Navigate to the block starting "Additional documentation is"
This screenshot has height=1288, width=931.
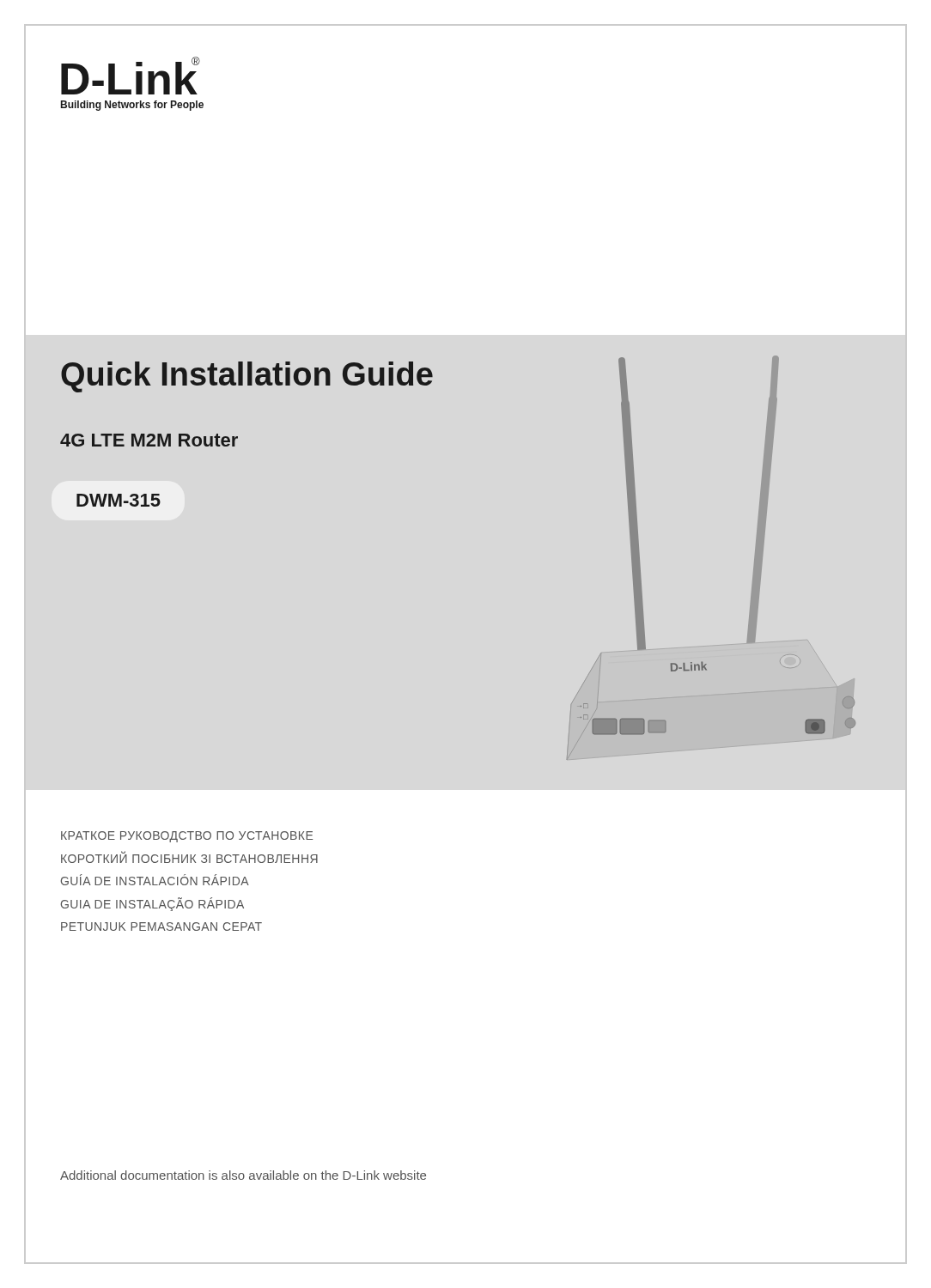[243, 1175]
